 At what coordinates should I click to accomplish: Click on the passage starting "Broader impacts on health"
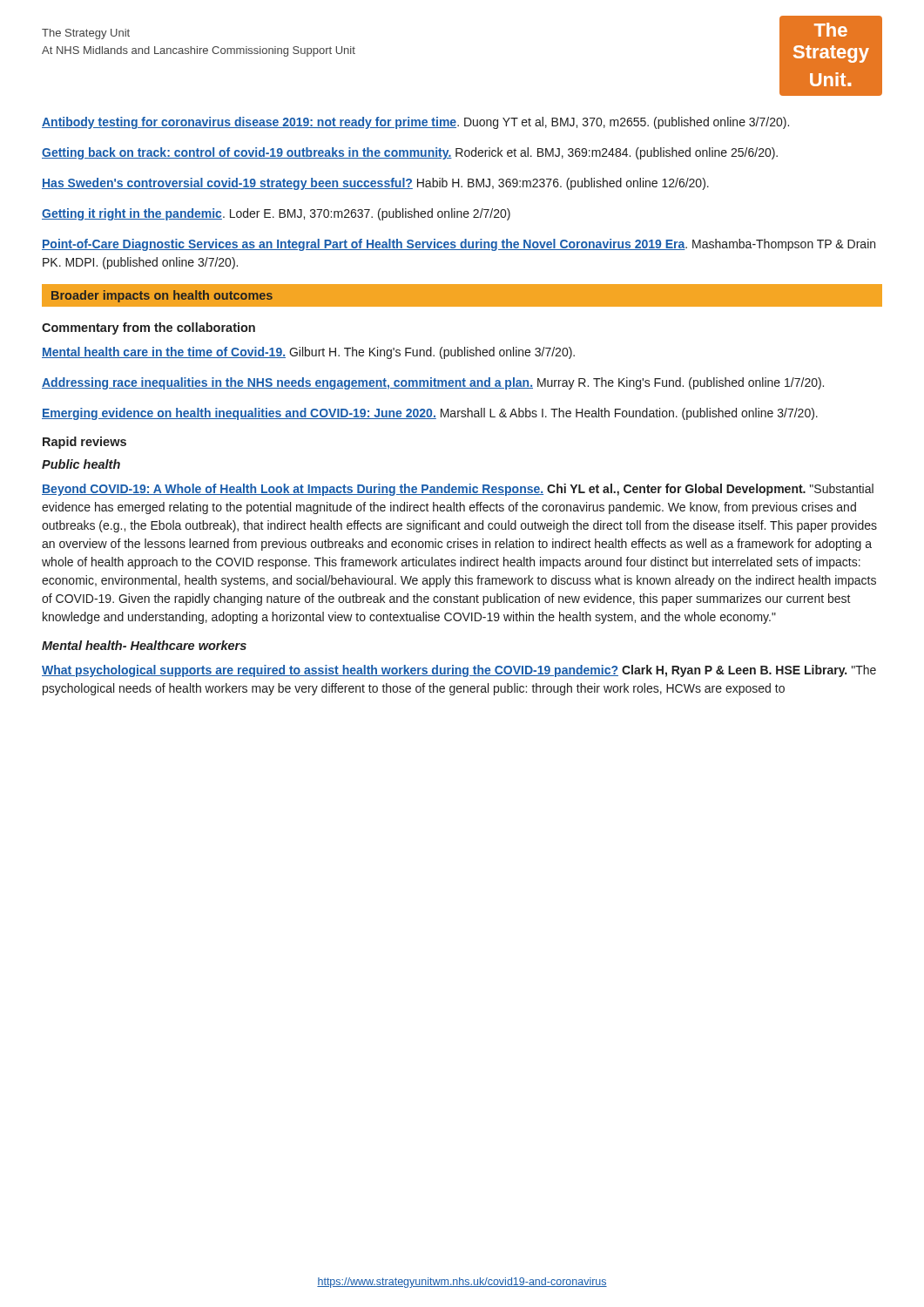click(162, 295)
